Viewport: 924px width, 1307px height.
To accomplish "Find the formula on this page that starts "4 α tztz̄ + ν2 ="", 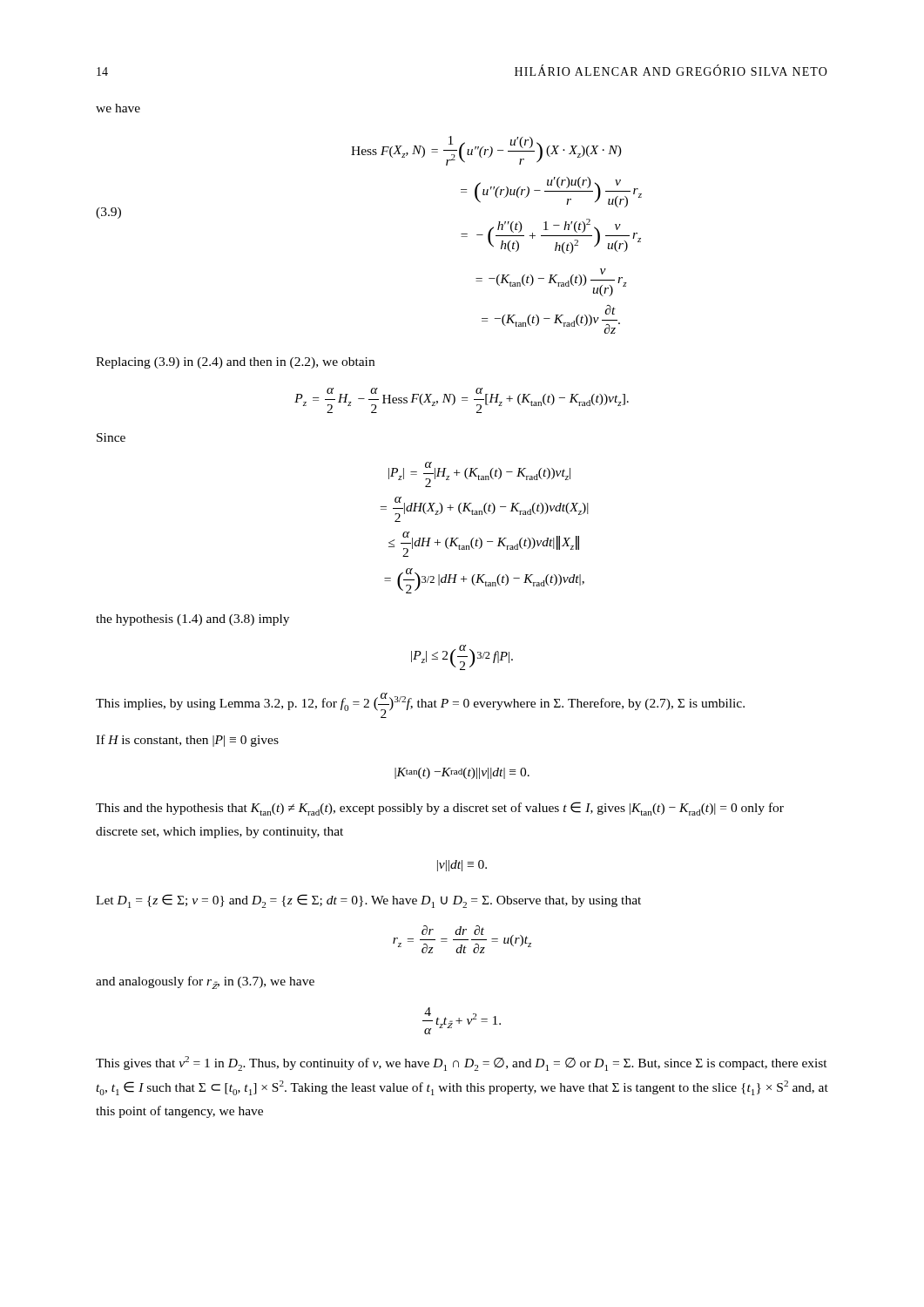I will click(x=462, y=1021).
